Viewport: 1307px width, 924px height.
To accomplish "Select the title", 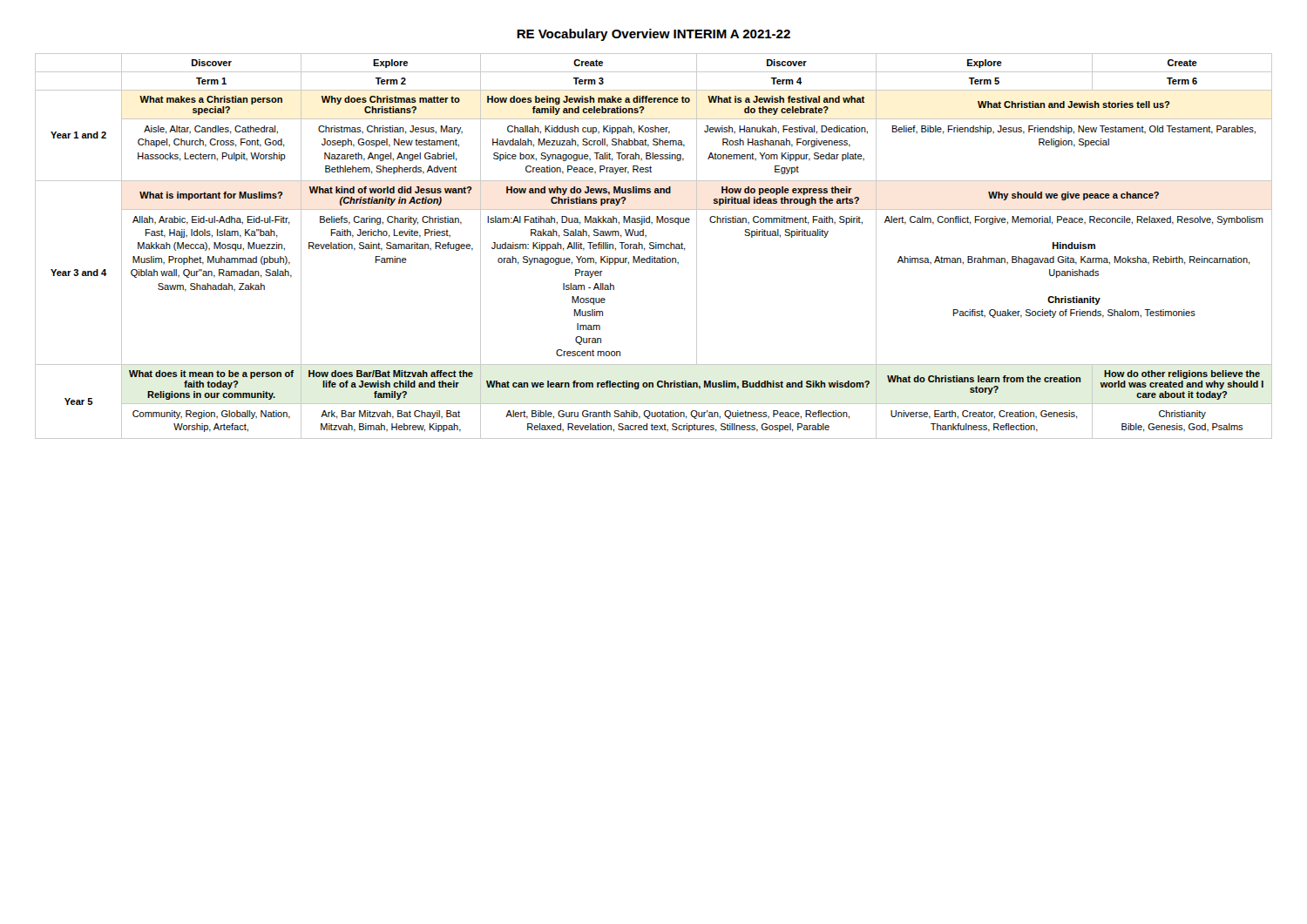I will coord(654,34).
